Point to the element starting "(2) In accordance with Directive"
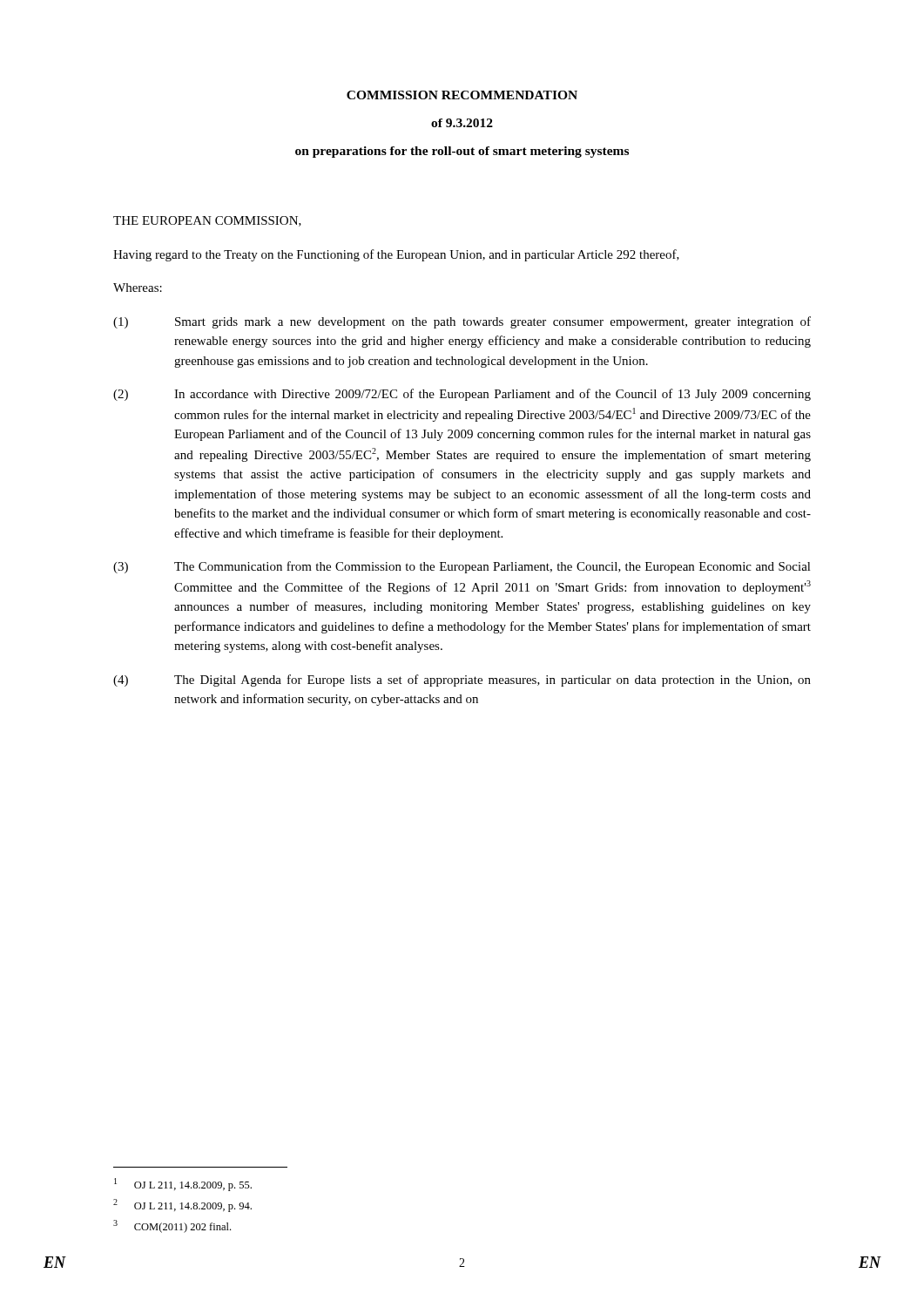The height and width of the screenshot is (1307, 924). click(462, 464)
